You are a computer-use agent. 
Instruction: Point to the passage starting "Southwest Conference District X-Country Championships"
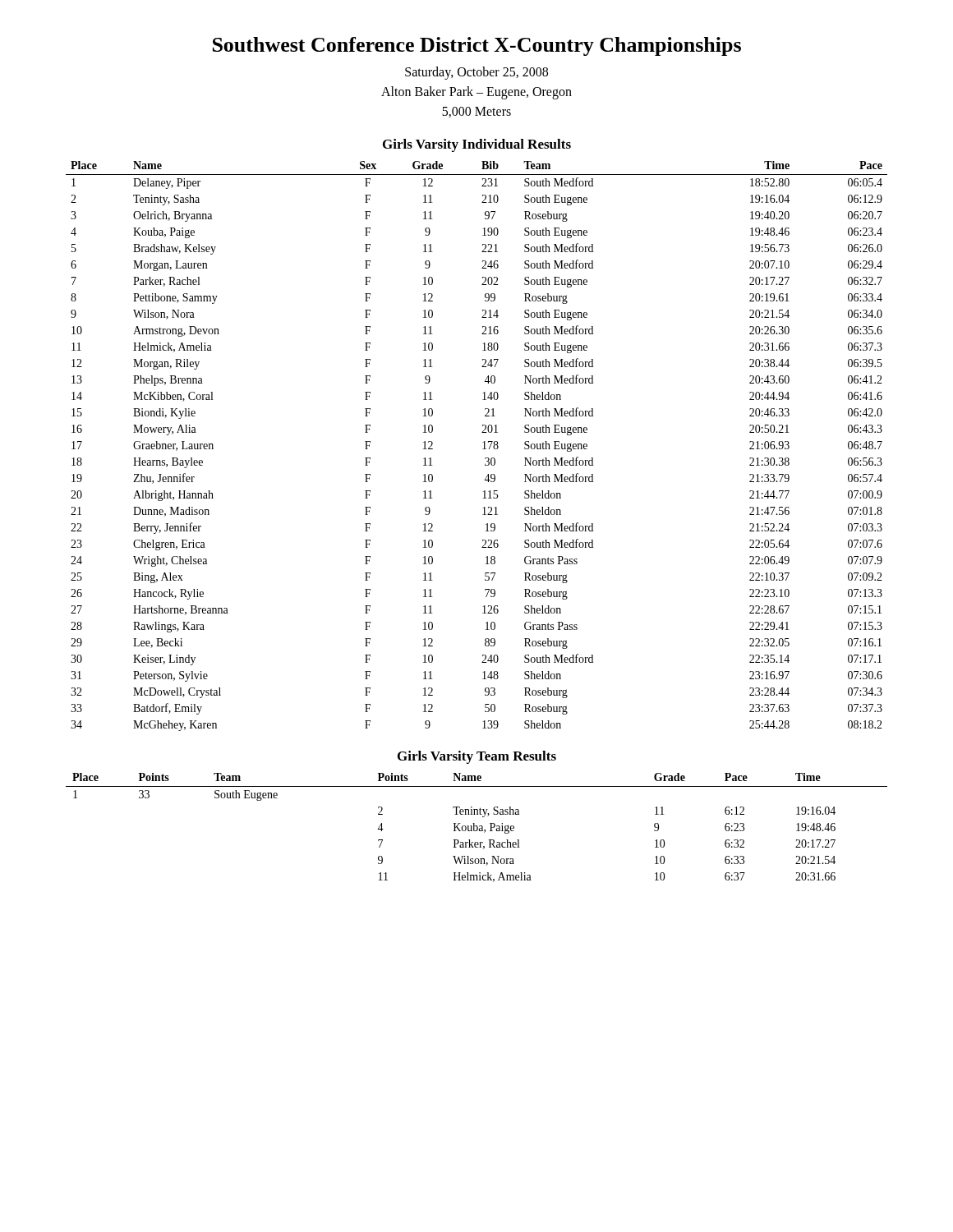tap(476, 45)
